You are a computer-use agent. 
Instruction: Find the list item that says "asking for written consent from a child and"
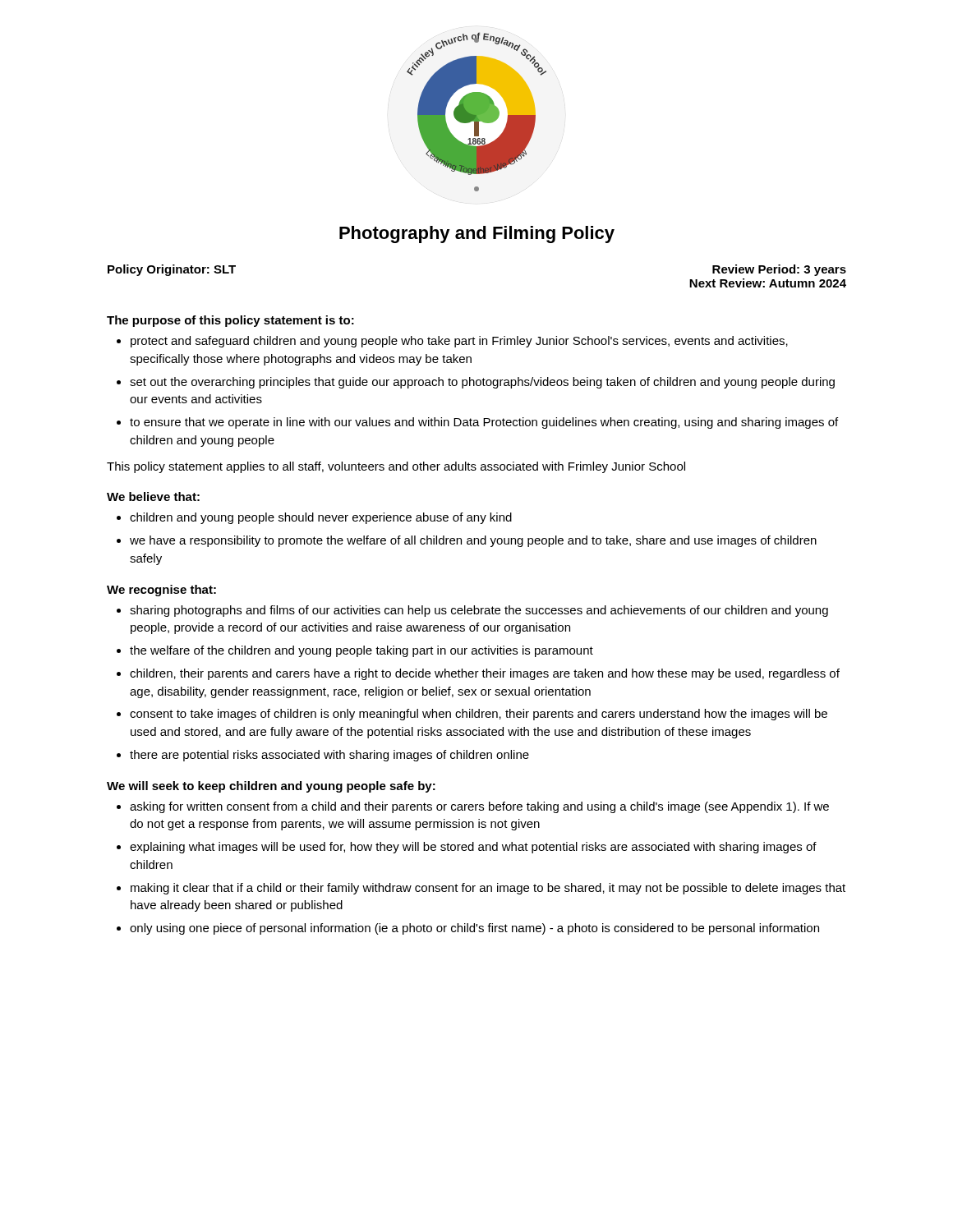point(480,815)
